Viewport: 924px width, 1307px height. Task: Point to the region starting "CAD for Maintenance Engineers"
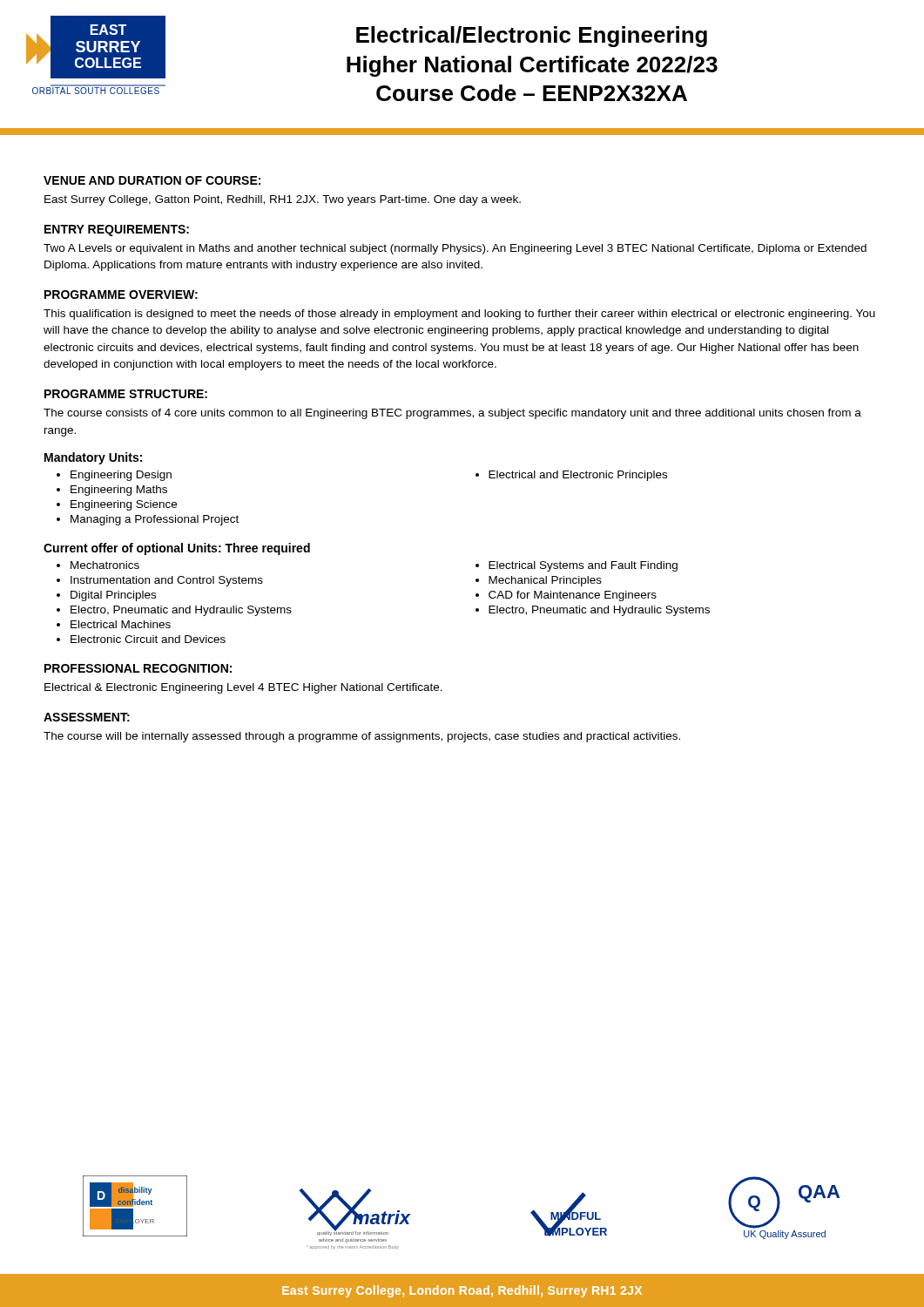(x=572, y=595)
